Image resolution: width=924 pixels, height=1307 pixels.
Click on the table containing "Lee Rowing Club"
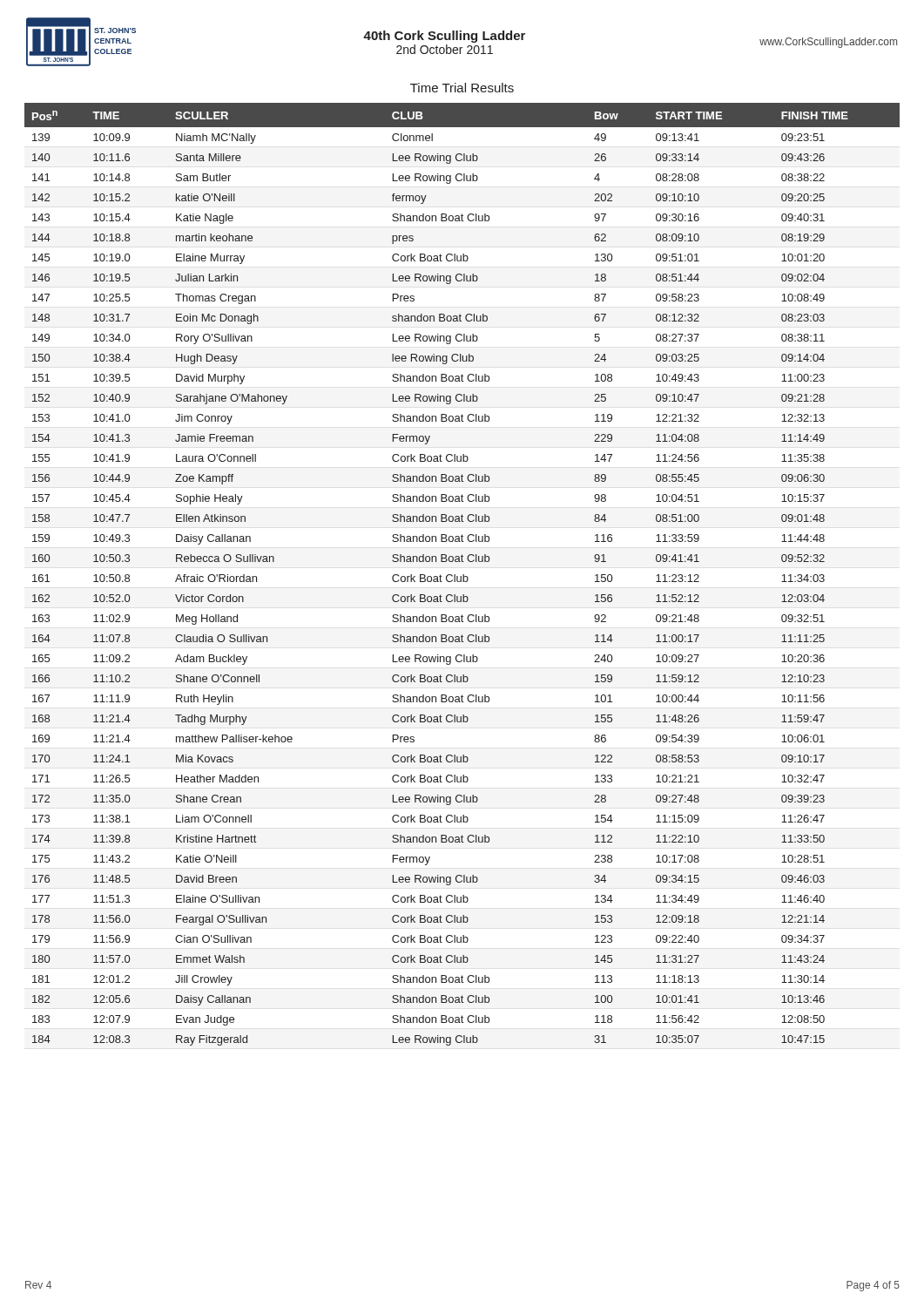click(462, 576)
